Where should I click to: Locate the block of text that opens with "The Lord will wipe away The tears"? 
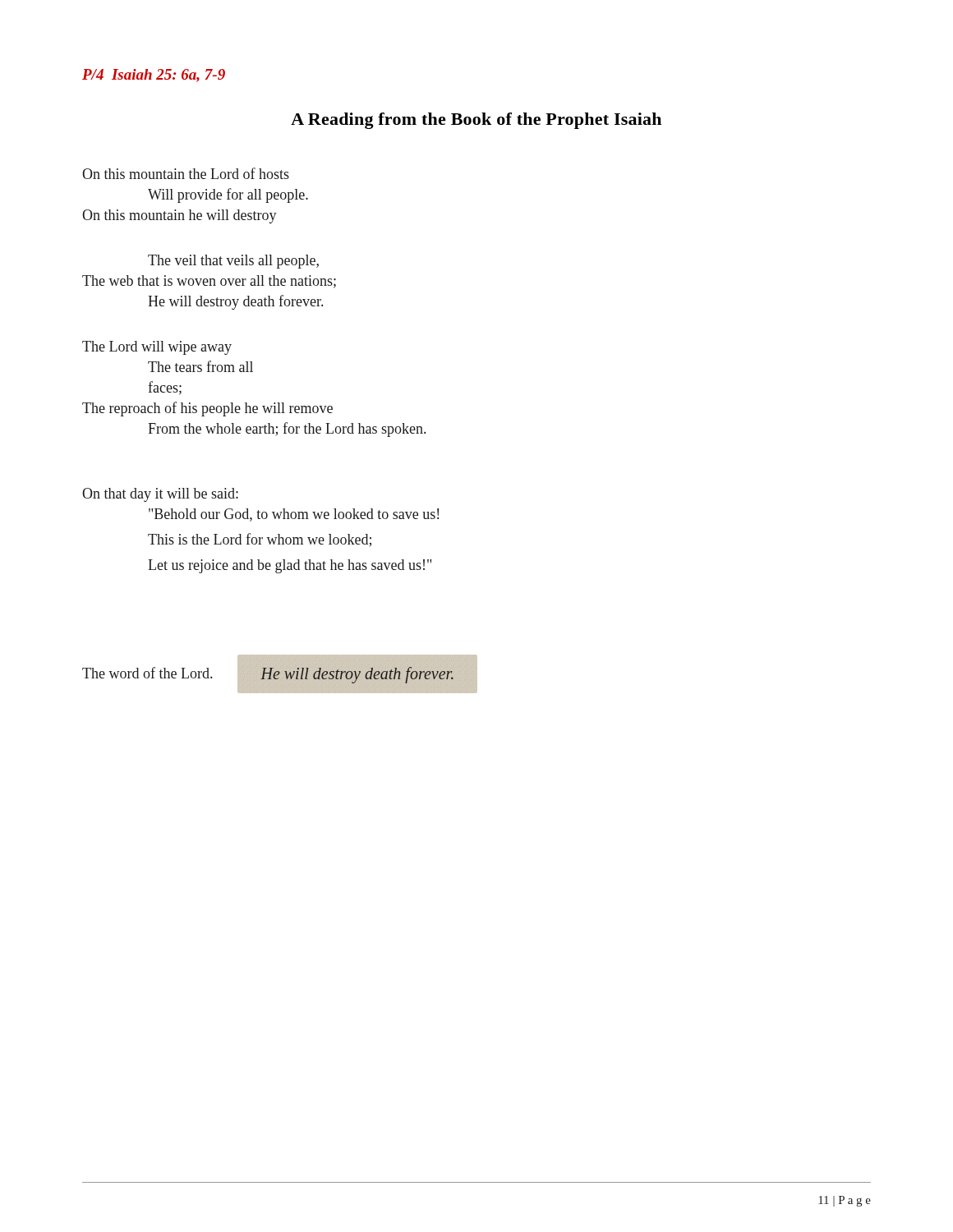tap(157, 348)
